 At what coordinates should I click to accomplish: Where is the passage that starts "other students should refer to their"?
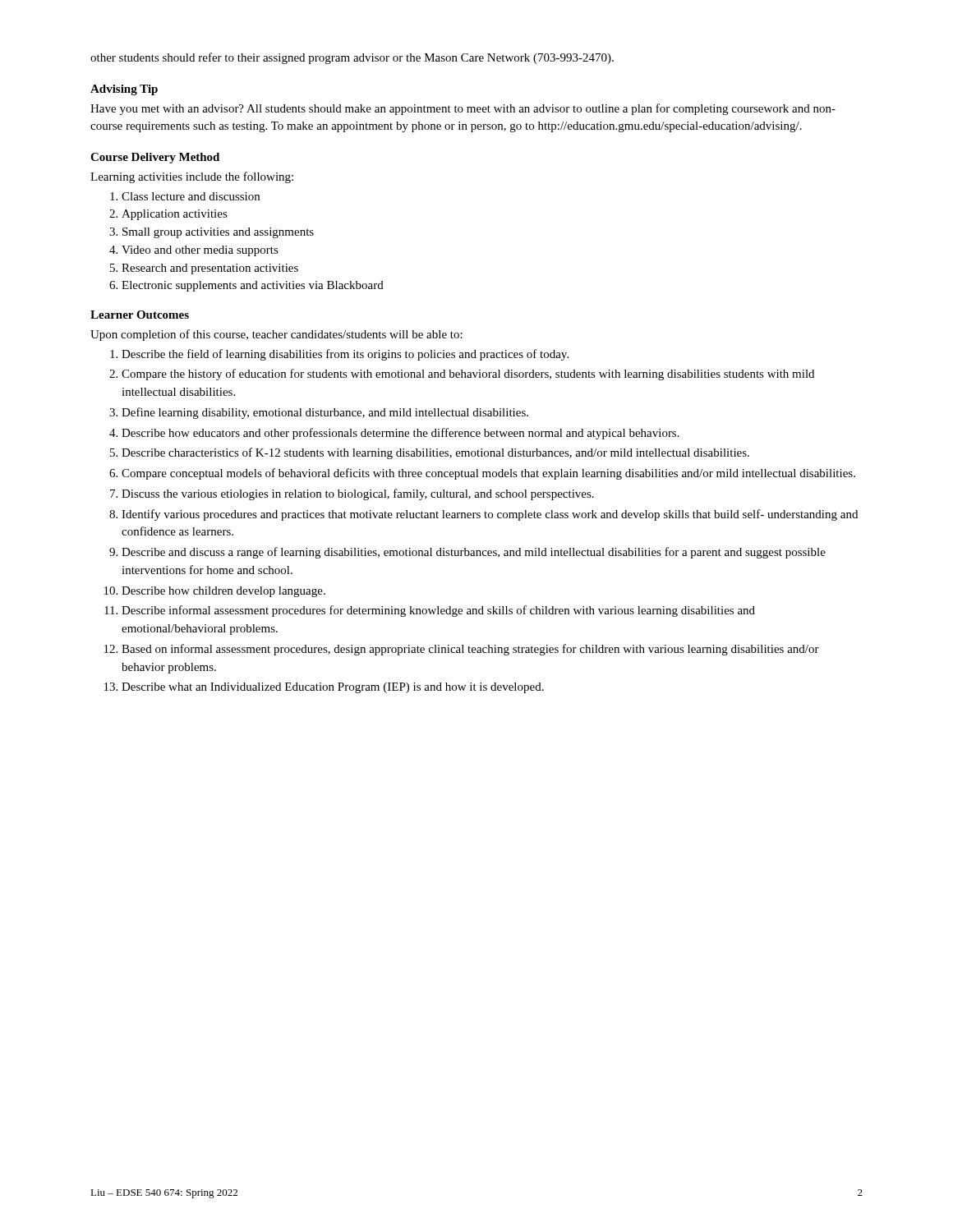[x=352, y=57]
